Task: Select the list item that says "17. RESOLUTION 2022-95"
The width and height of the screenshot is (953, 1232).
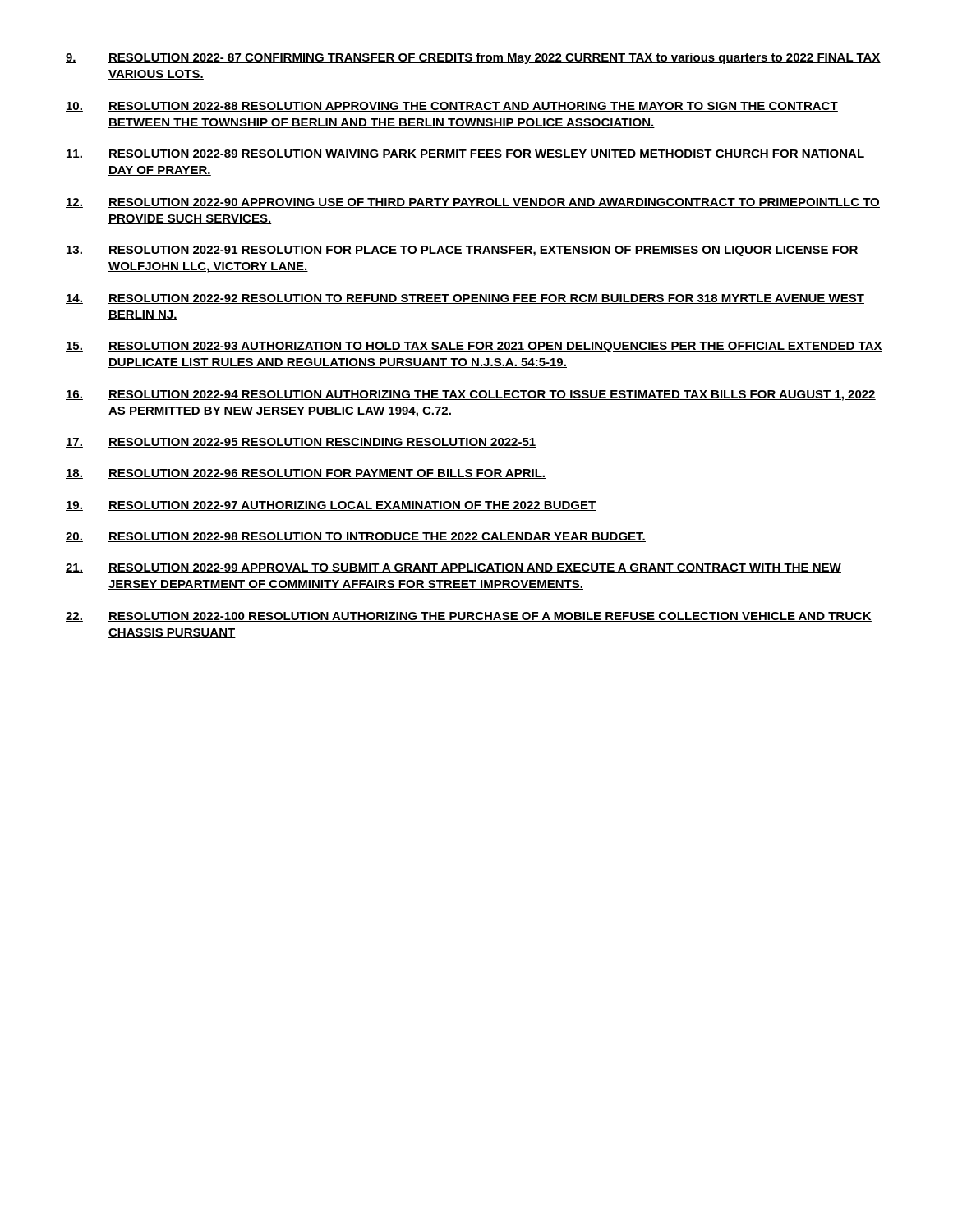Action: point(476,442)
